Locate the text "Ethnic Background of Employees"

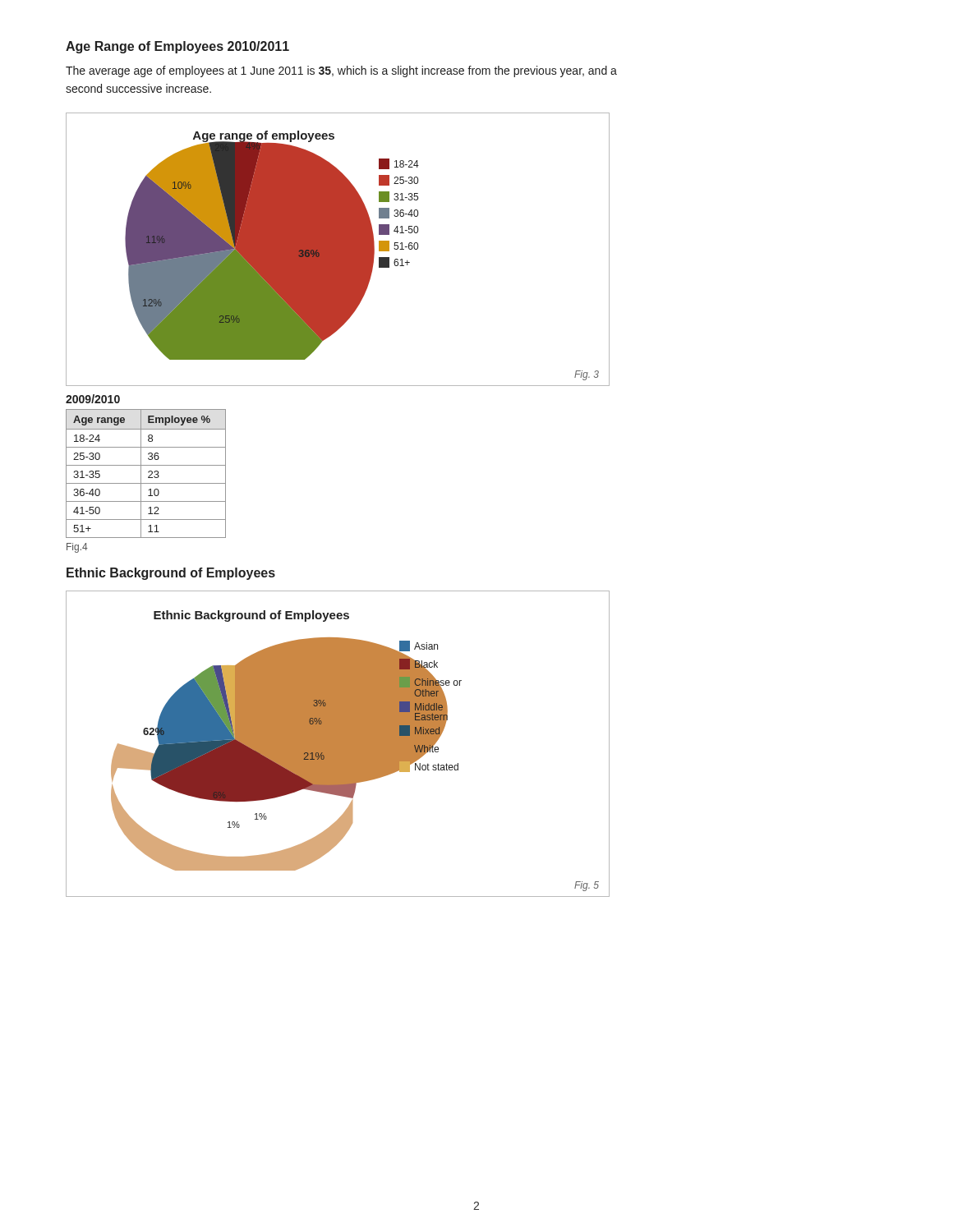(171, 573)
